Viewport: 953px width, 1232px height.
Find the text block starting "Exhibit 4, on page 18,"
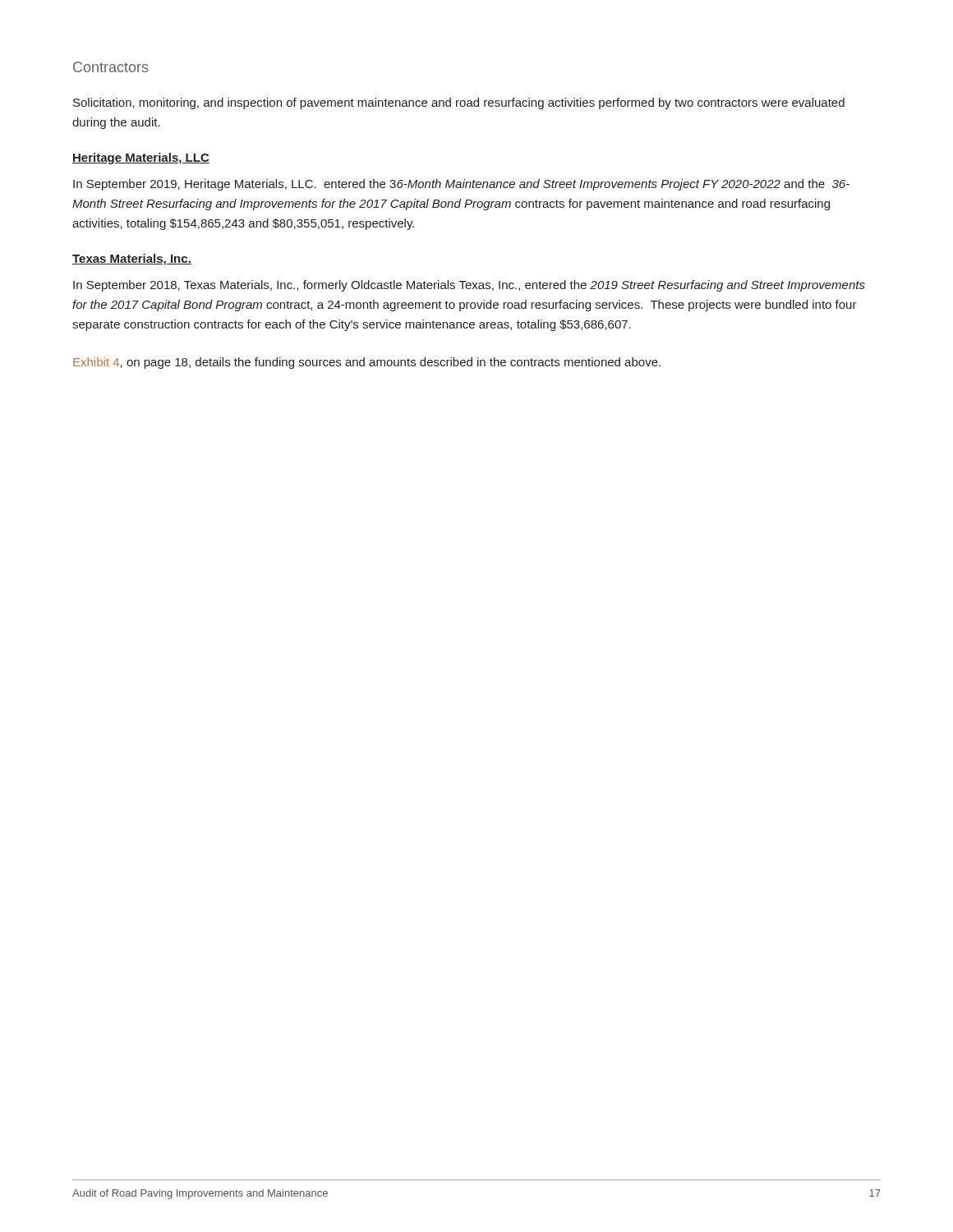367,362
